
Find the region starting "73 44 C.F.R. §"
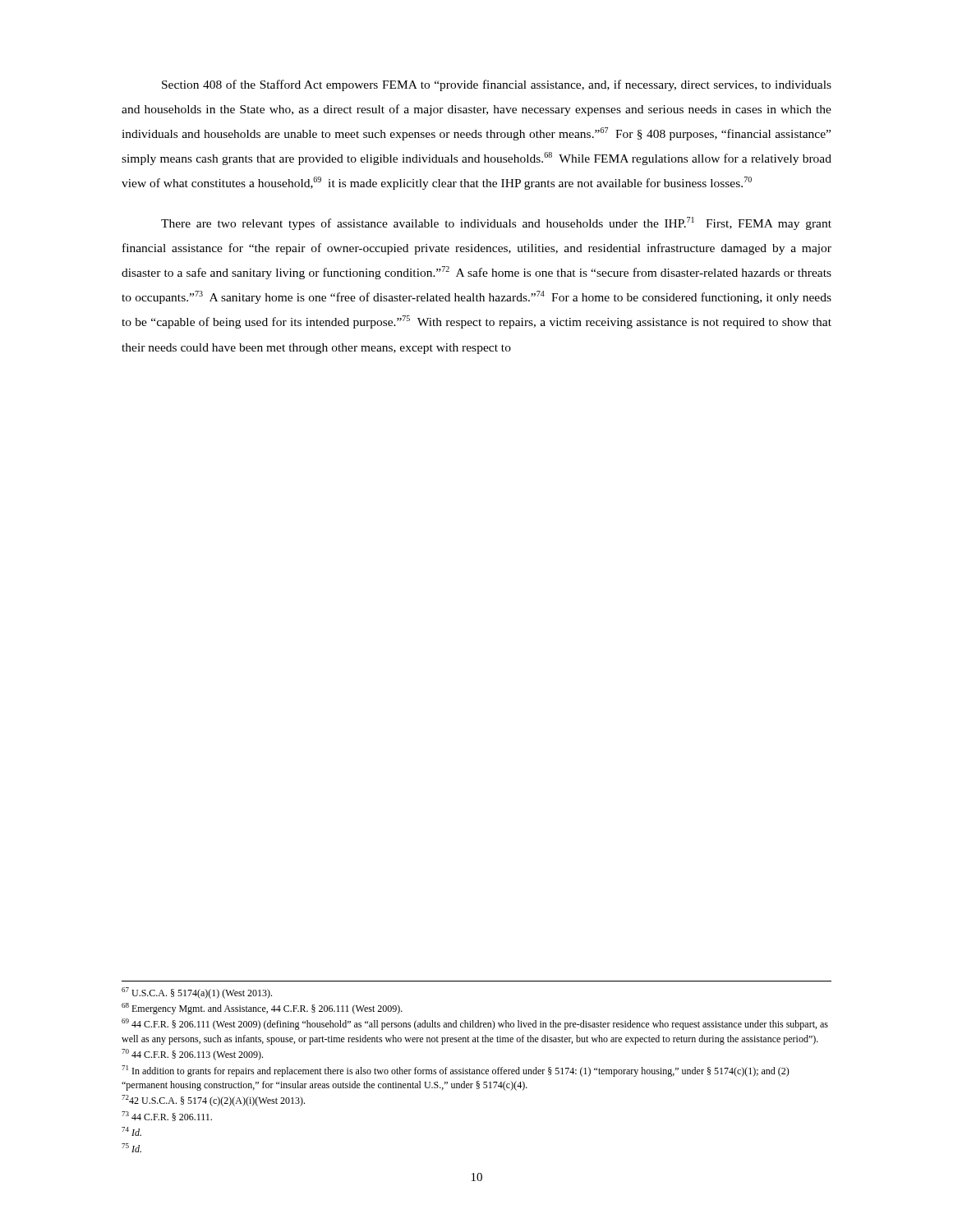pos(167,1116)
